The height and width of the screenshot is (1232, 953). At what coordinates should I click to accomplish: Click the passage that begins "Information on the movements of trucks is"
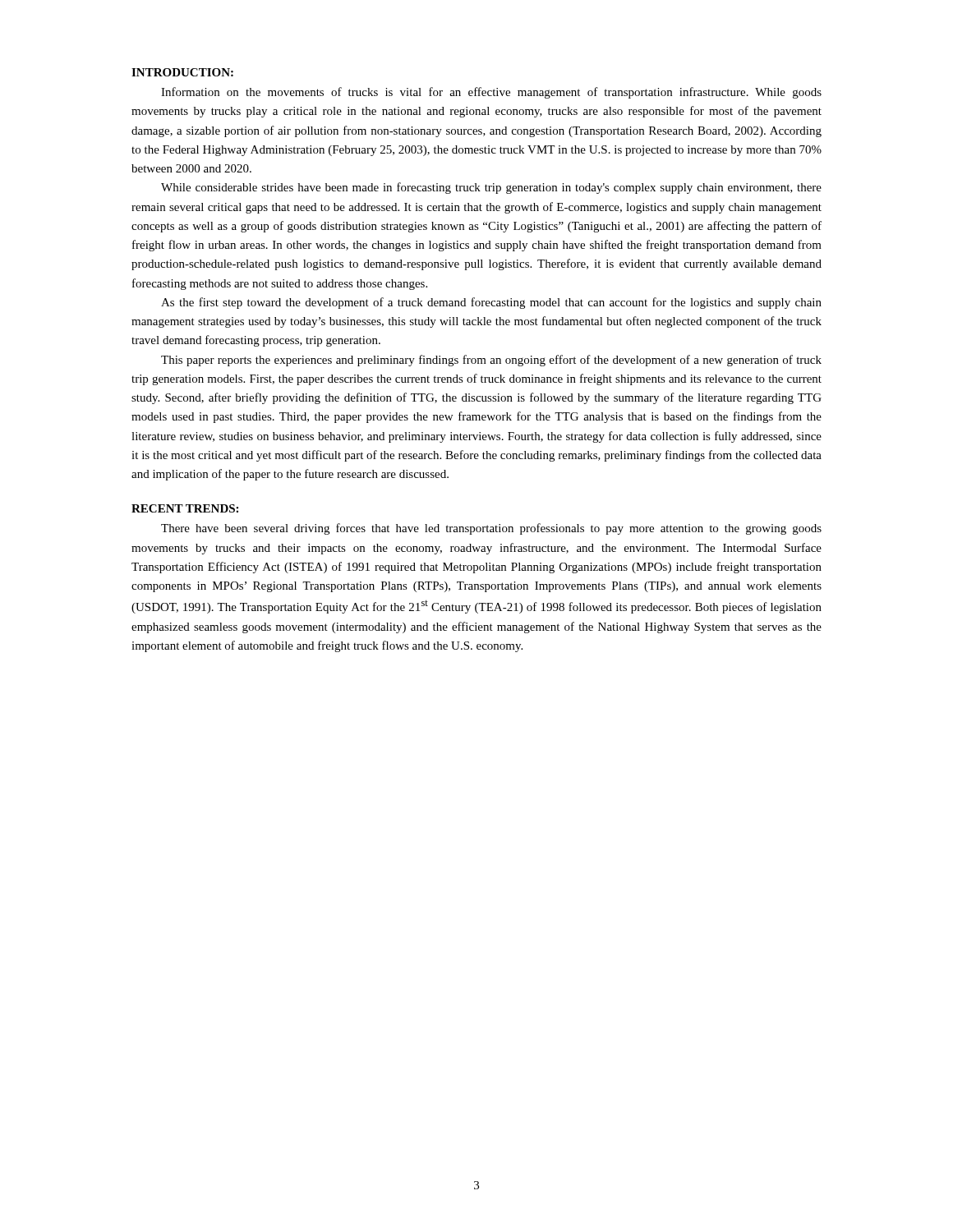pos(491,93)
